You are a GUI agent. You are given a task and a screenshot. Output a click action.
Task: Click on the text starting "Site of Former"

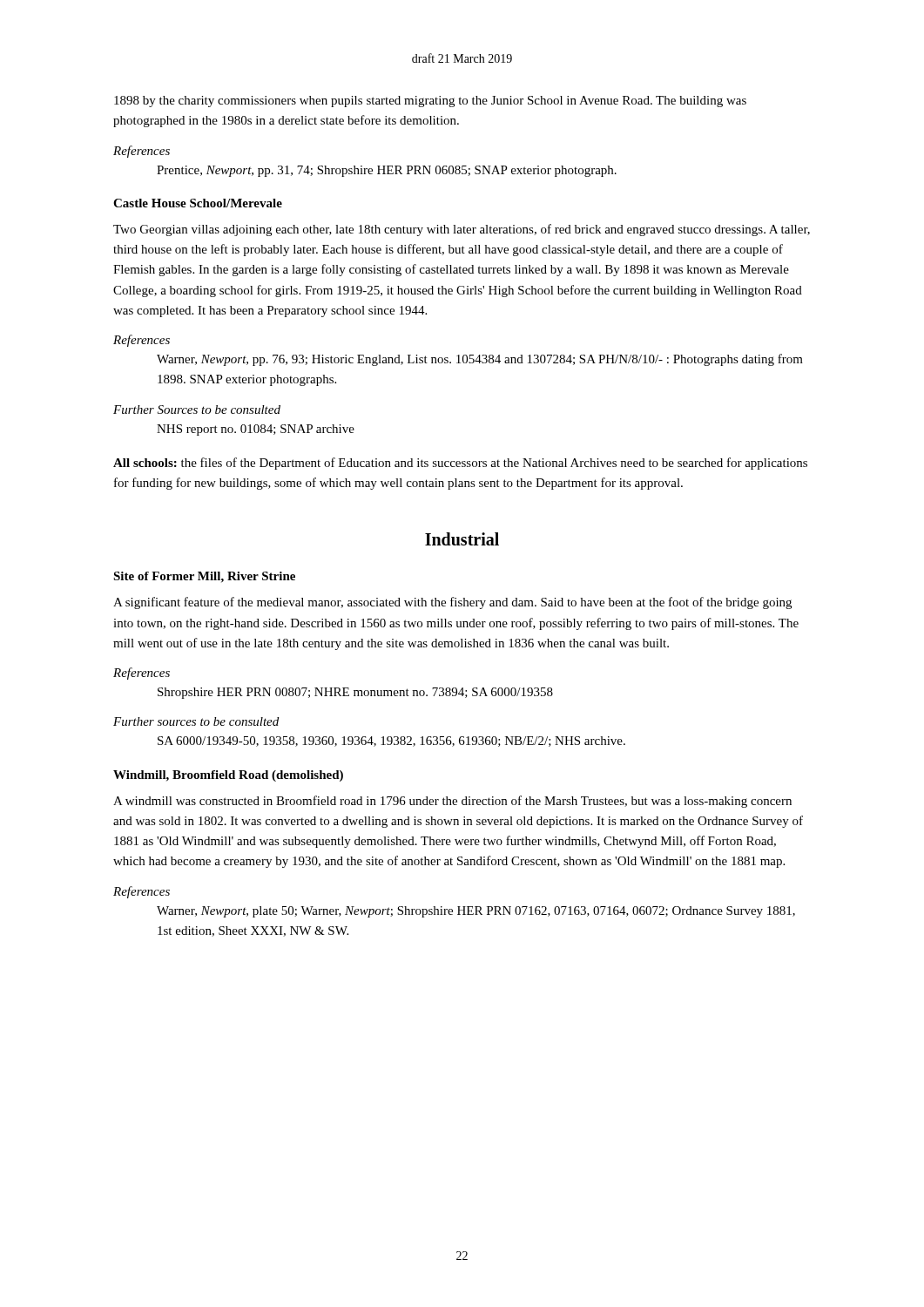click(204, 576)
